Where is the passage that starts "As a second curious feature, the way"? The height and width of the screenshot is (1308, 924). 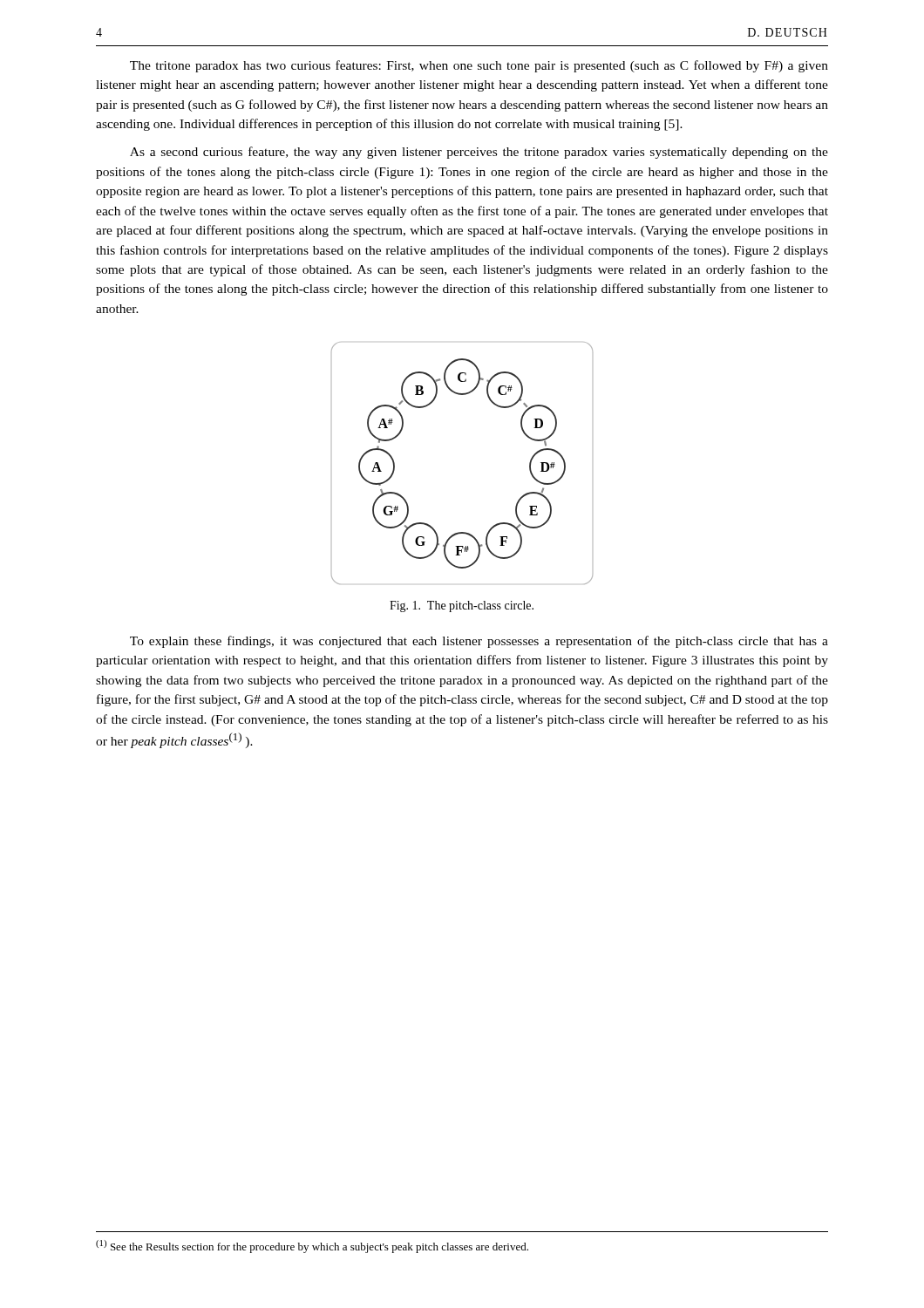(x=462, y=230)
